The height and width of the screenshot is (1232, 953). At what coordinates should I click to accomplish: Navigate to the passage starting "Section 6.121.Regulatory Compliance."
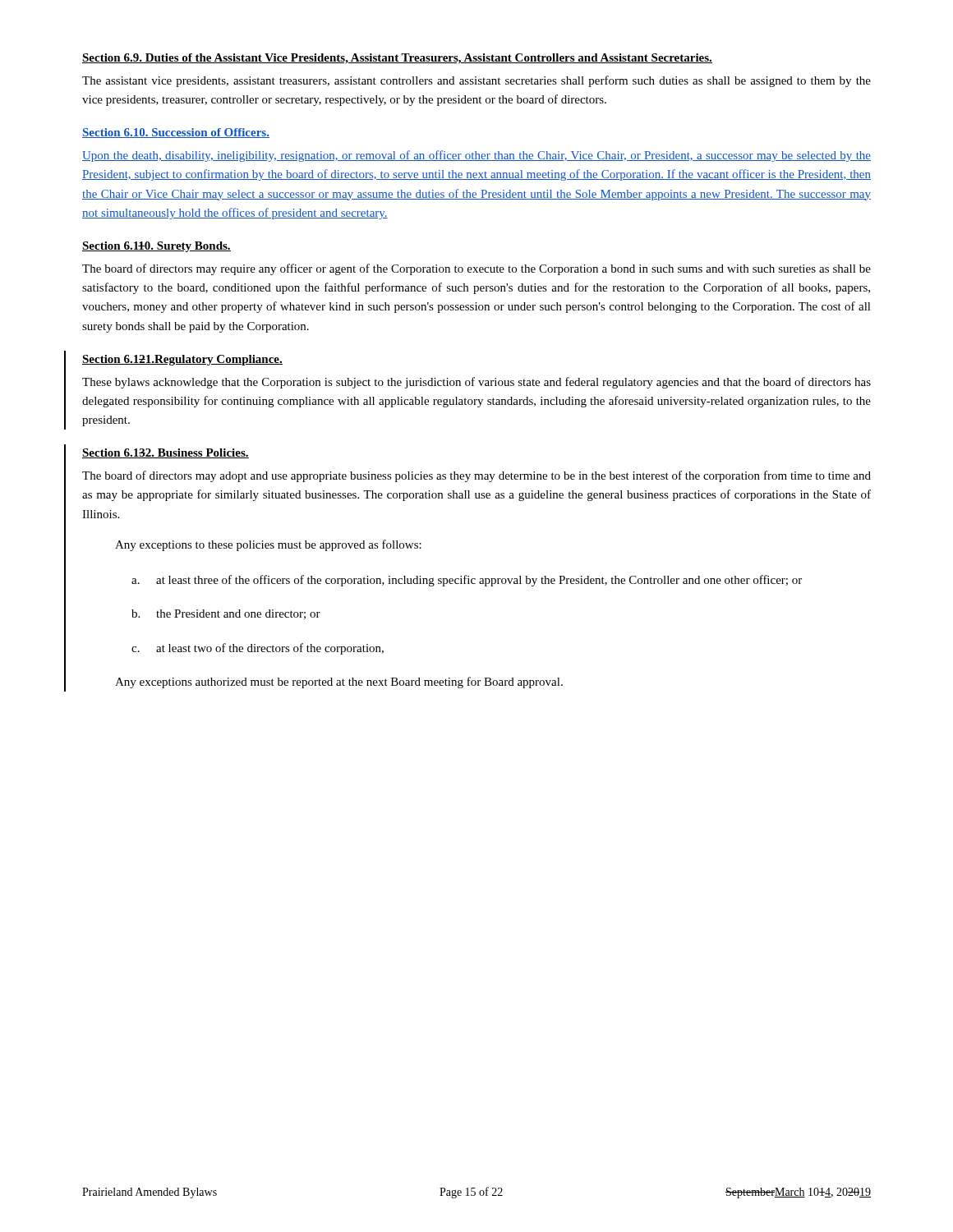[182, 359]
